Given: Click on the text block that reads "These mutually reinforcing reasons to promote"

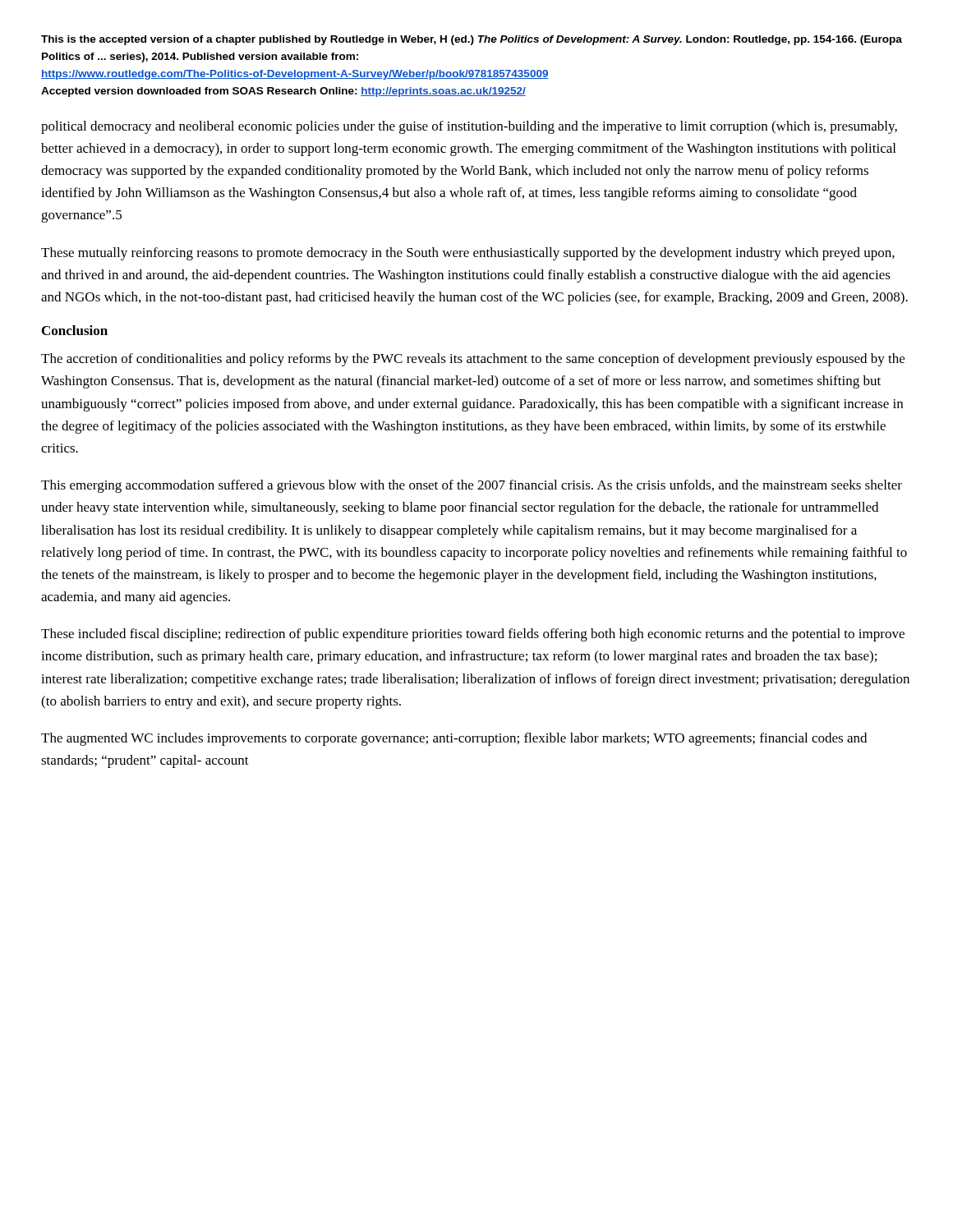Looking at the screenshot, I should 475,275.
